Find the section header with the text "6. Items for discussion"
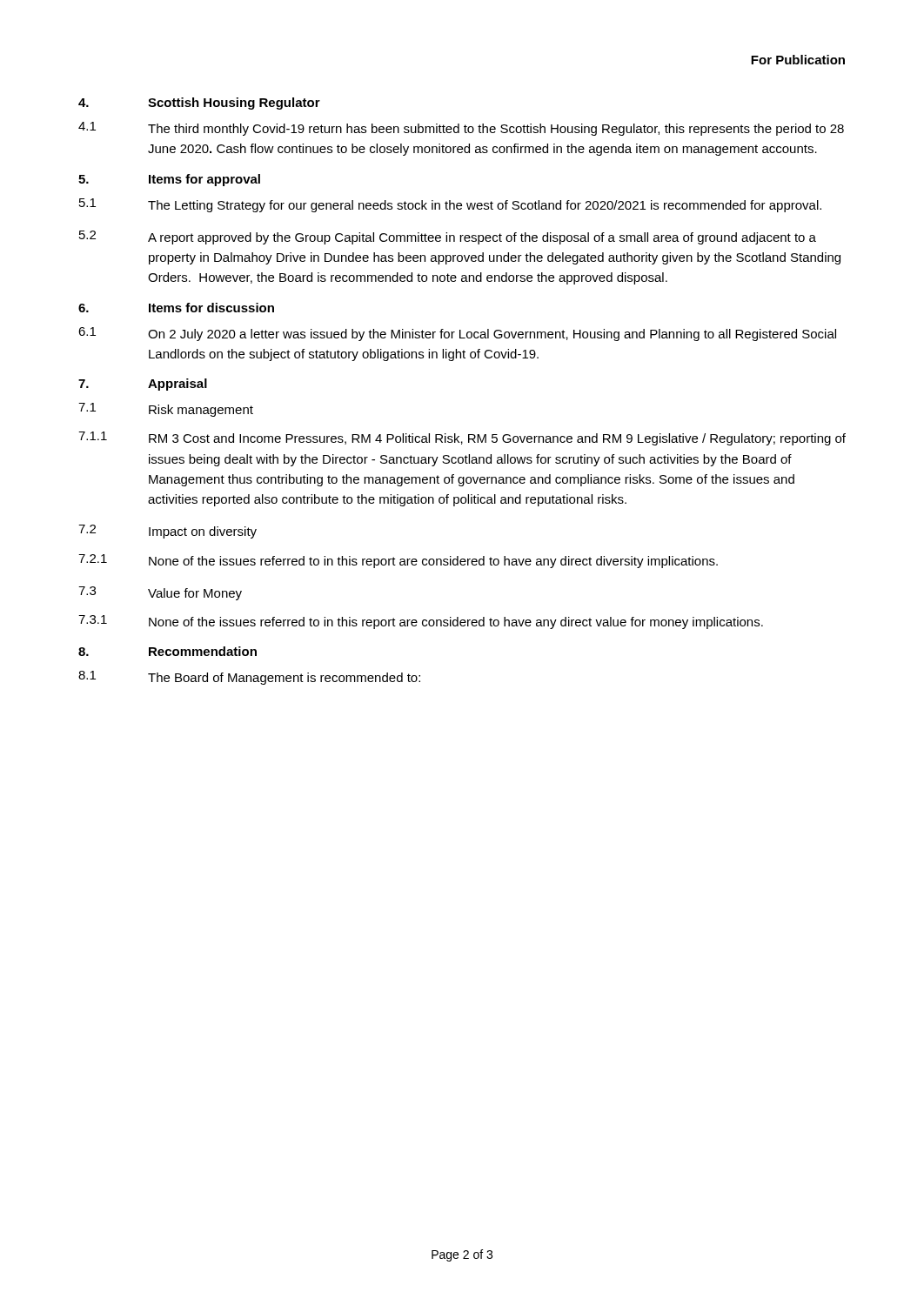The height and width of the screenshot is (1305, 924). pos(176,308)
